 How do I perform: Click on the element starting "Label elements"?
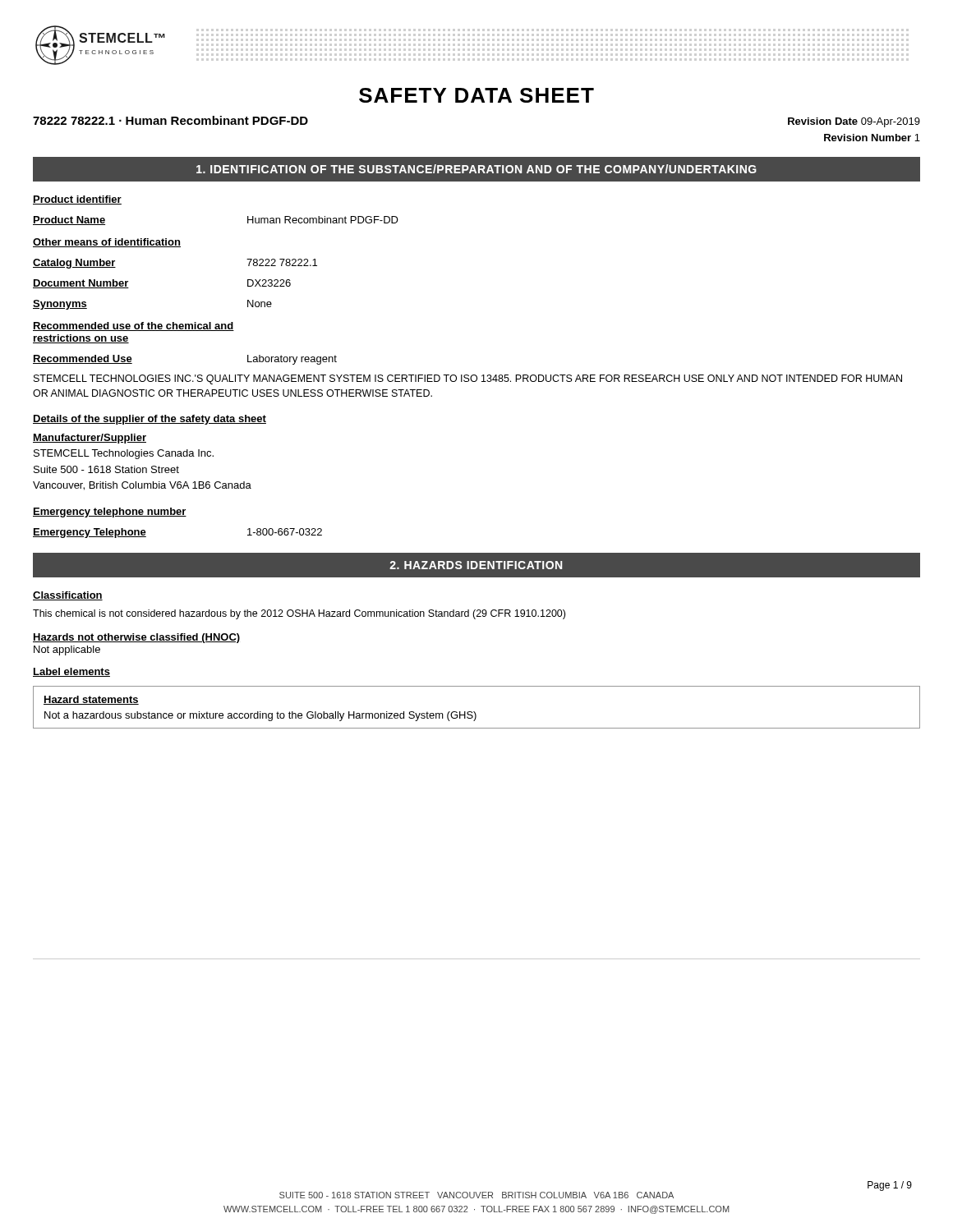point(71,671)
